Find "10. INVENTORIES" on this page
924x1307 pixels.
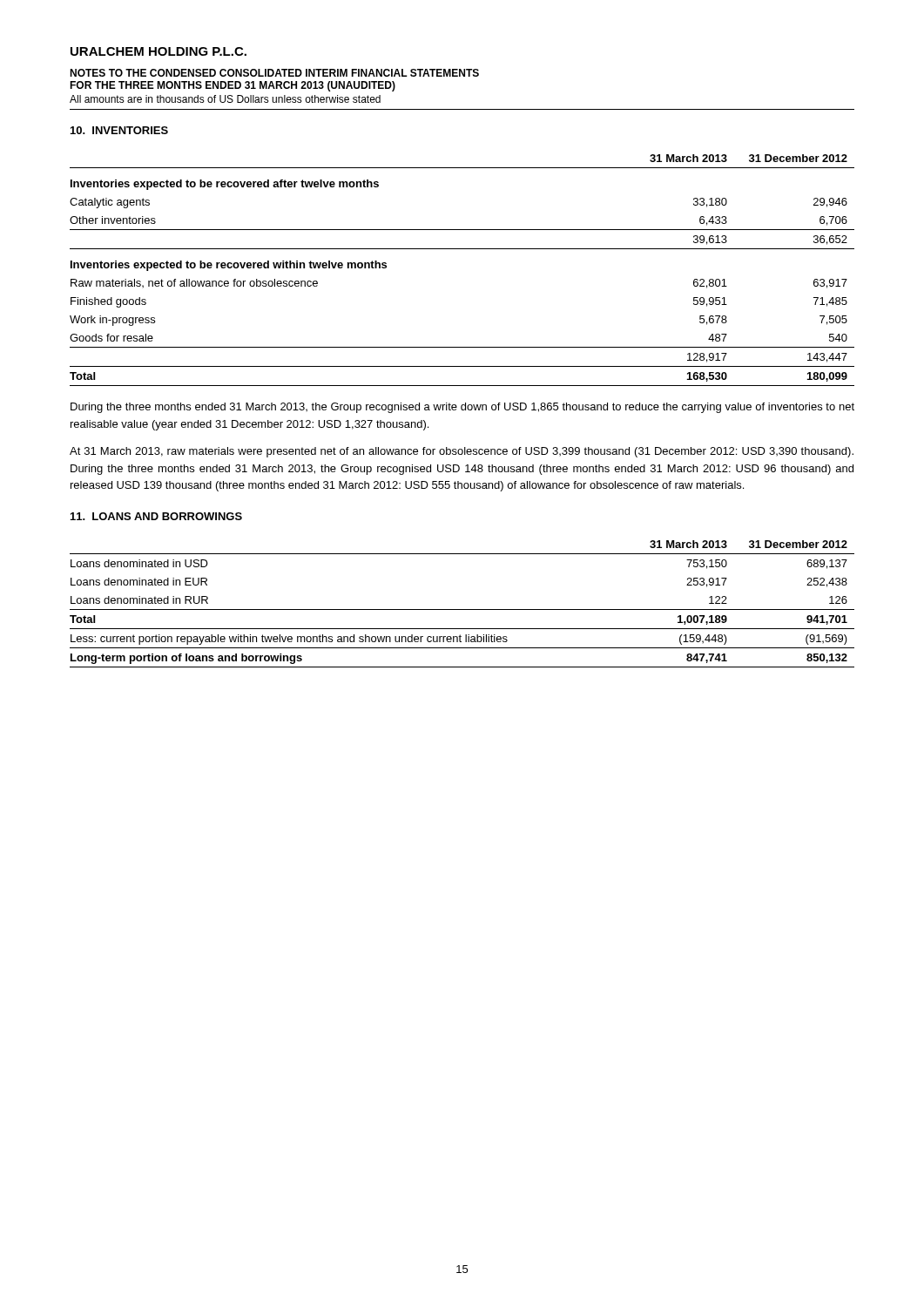point(119,130)
